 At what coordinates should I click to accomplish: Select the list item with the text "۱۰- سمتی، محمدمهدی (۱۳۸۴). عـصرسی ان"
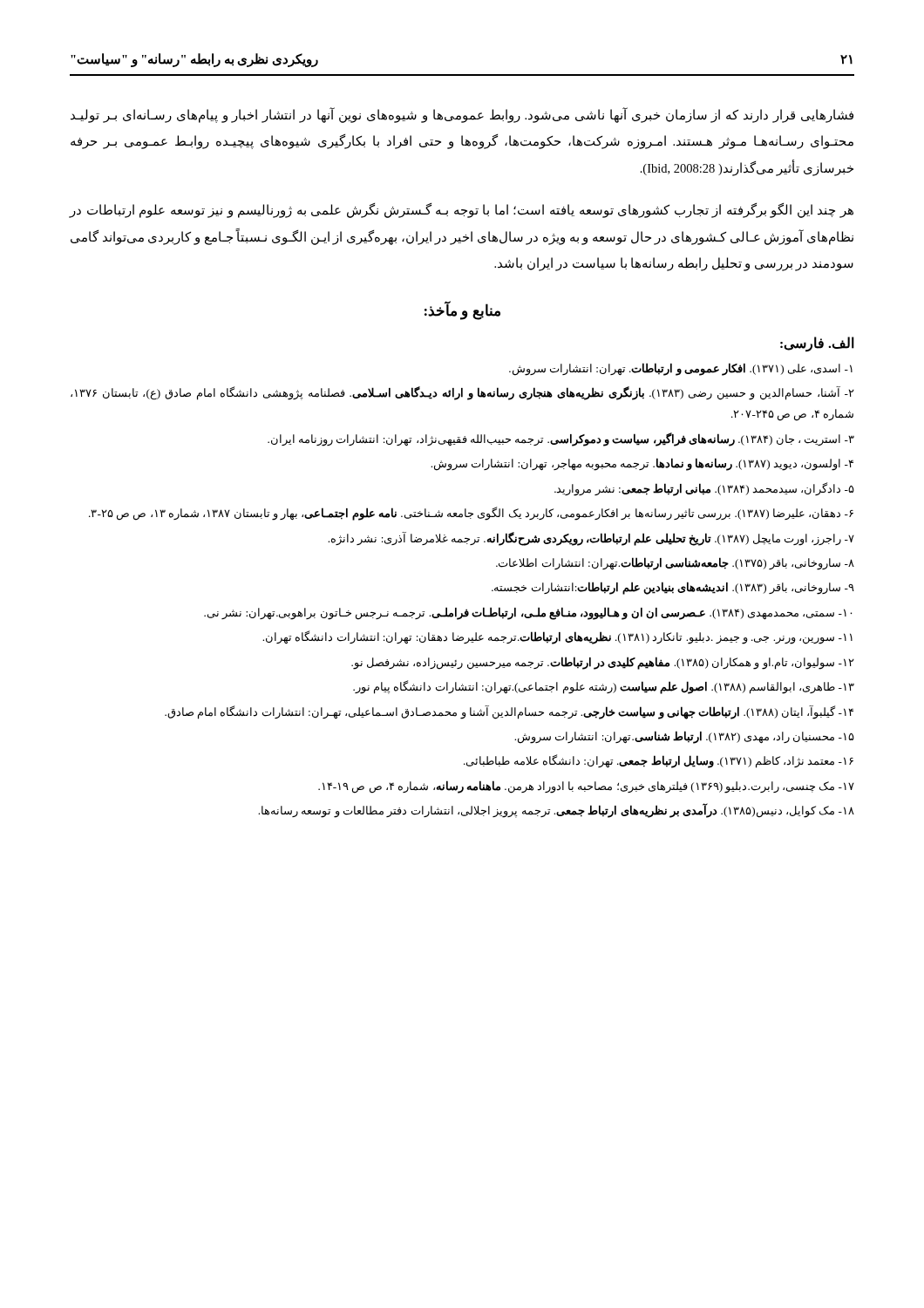pos(529,612)
